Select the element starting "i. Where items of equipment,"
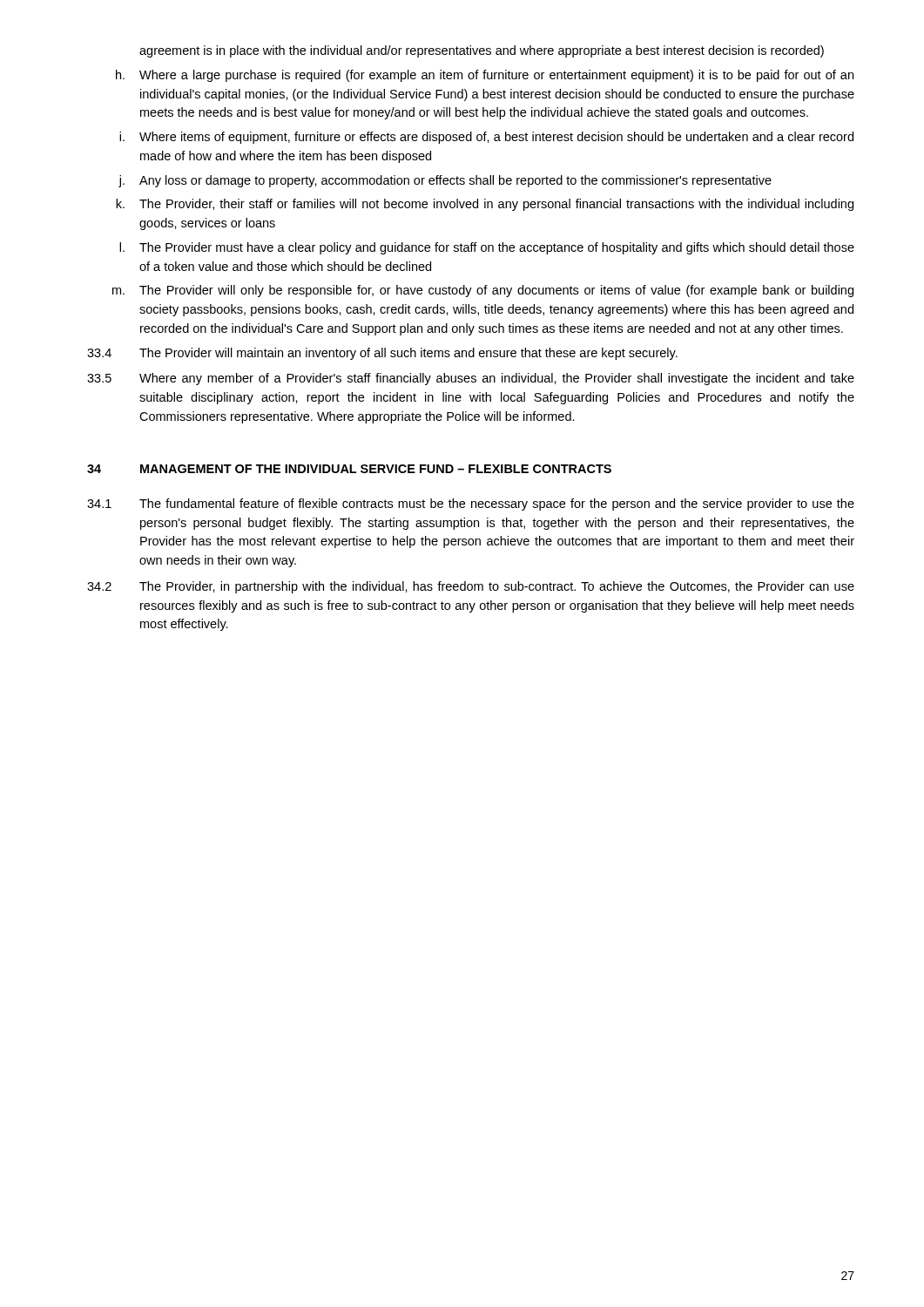The width and height of the screenshot is (924, 1307). [x=471, y=147]
